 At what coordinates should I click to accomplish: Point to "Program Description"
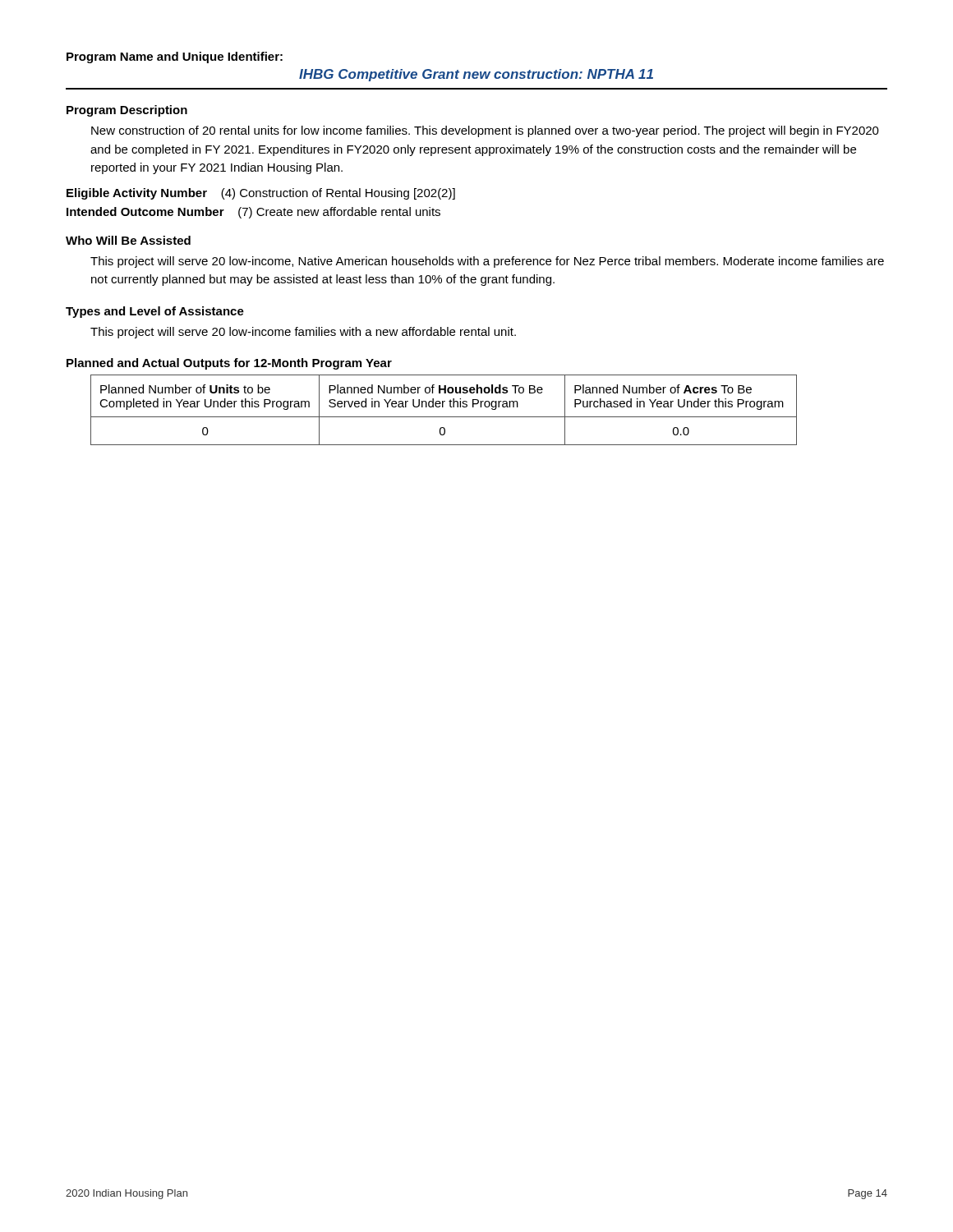point(127,110)
